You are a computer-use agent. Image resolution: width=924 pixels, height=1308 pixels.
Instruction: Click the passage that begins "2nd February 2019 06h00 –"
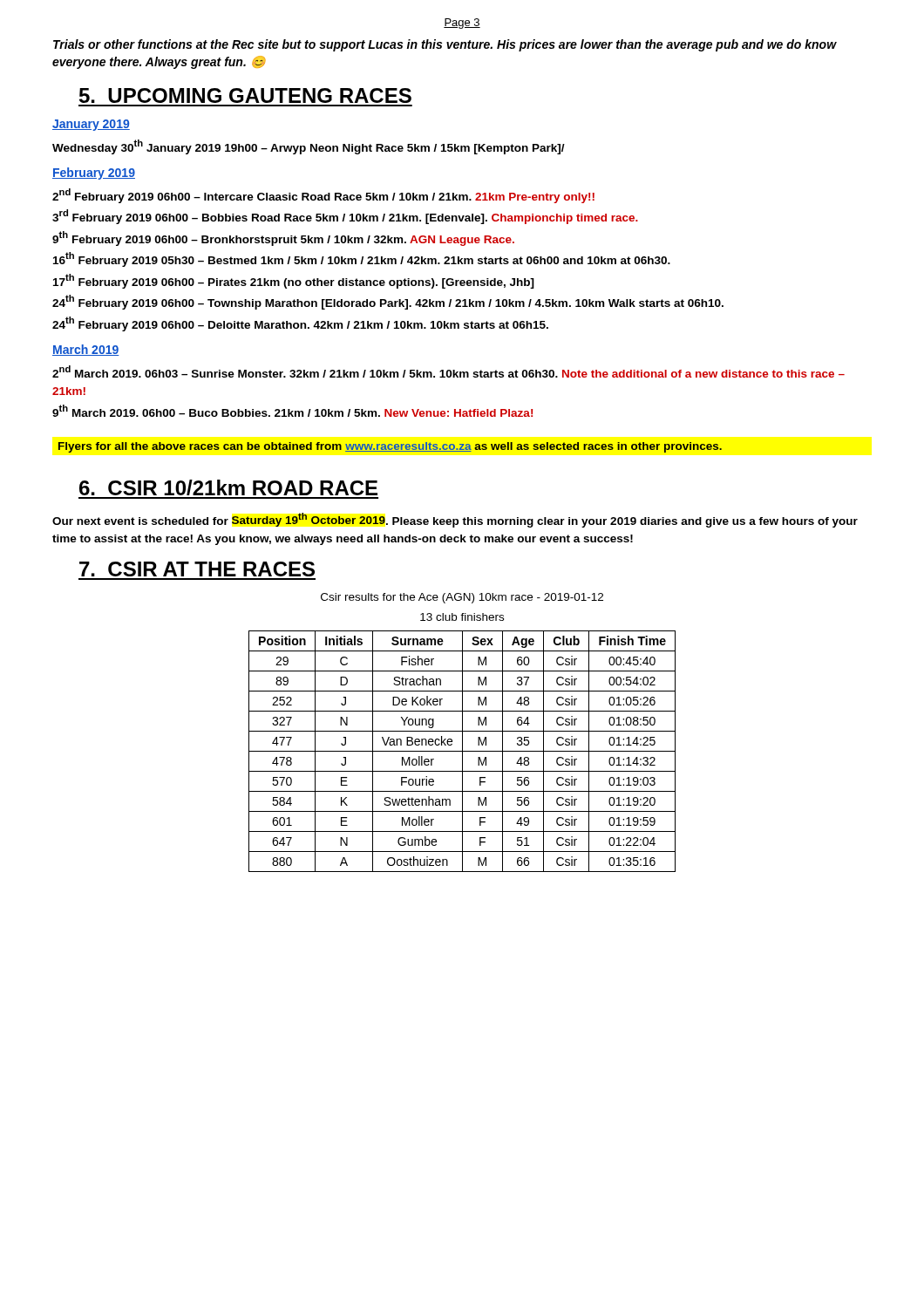tap(388, 259)
